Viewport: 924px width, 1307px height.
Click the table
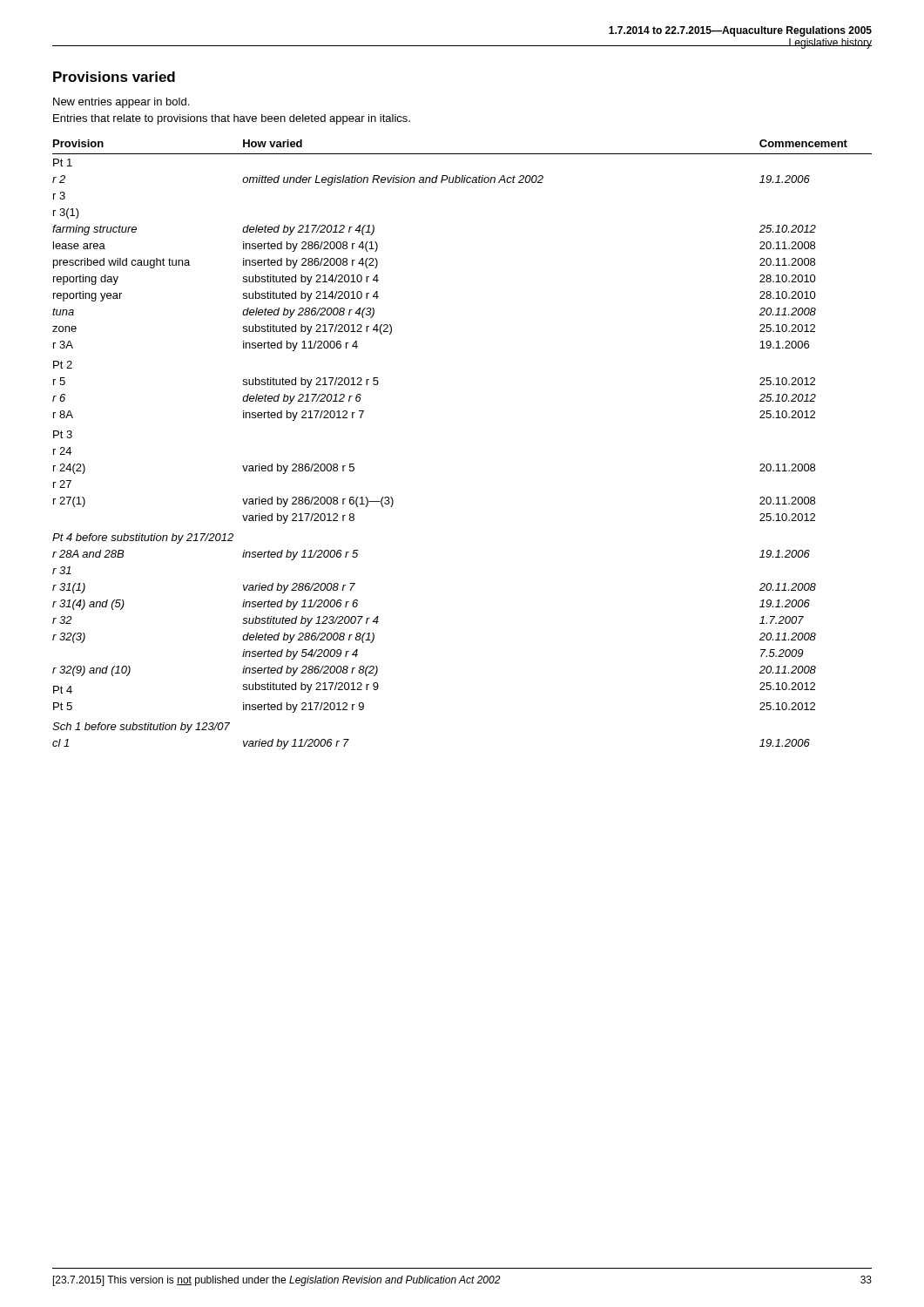click(462, 442)
